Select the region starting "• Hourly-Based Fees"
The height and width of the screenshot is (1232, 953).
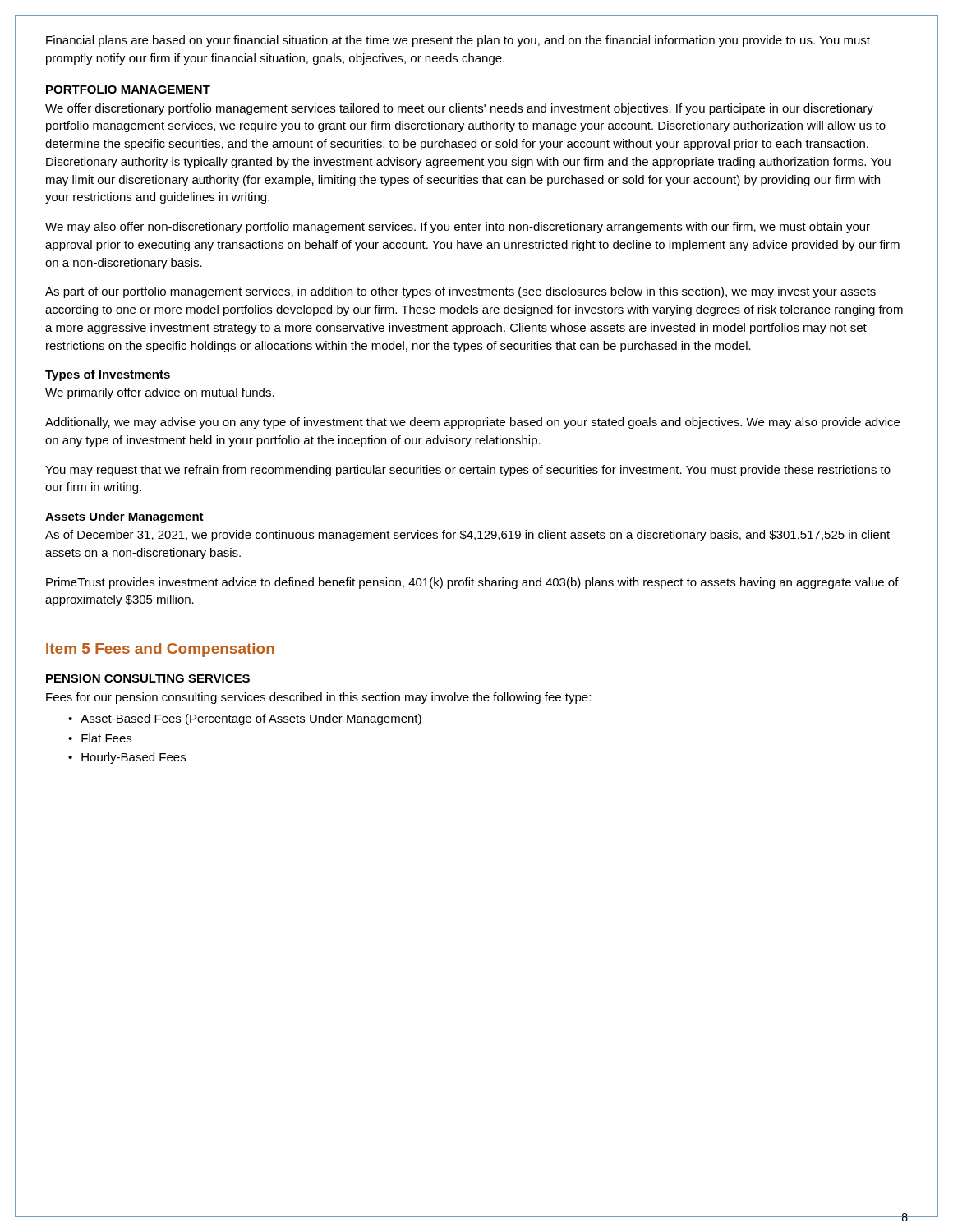click(x=127, y=757)
